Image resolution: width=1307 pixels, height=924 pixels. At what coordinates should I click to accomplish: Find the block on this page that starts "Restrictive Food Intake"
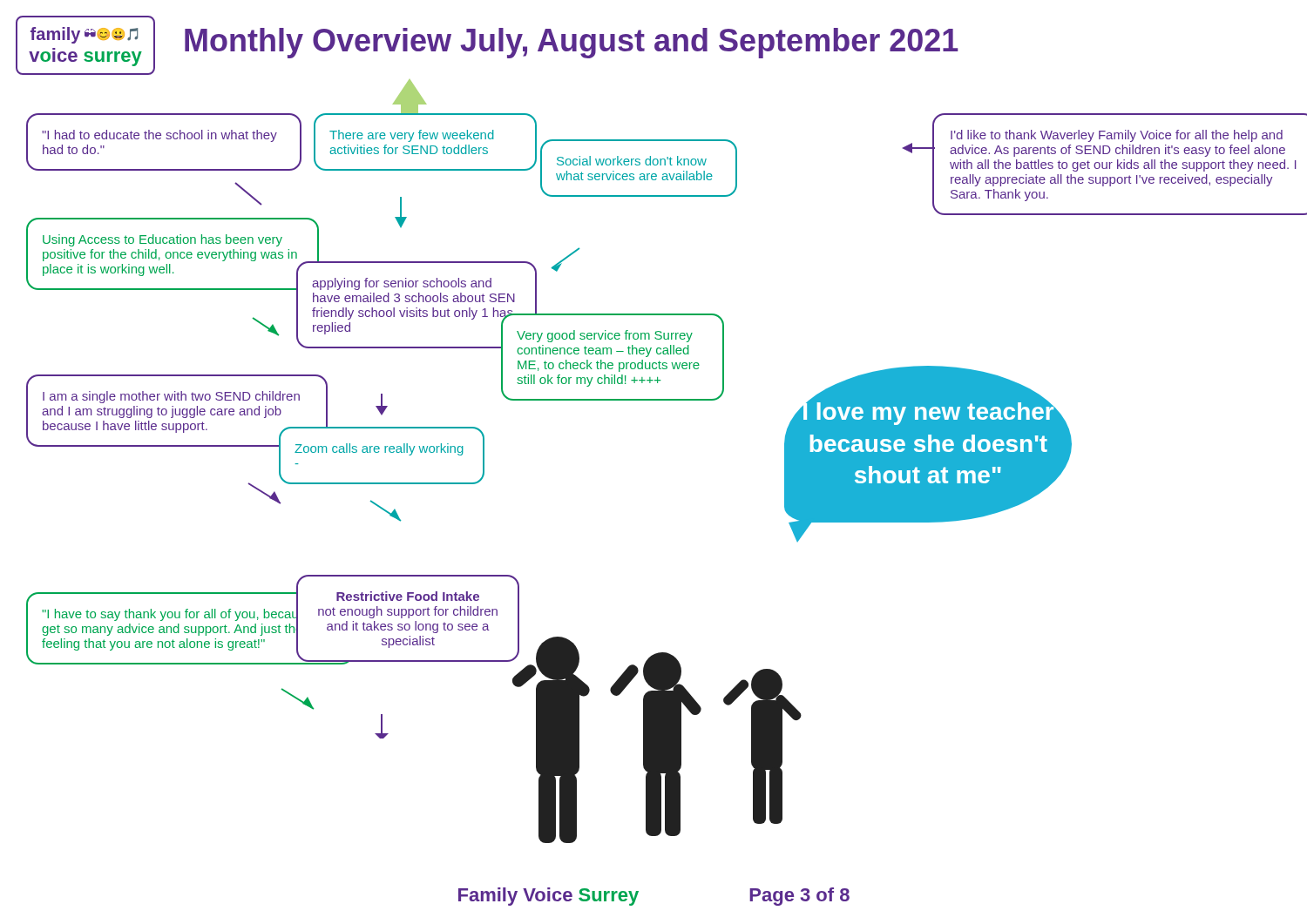click(408, 618)
